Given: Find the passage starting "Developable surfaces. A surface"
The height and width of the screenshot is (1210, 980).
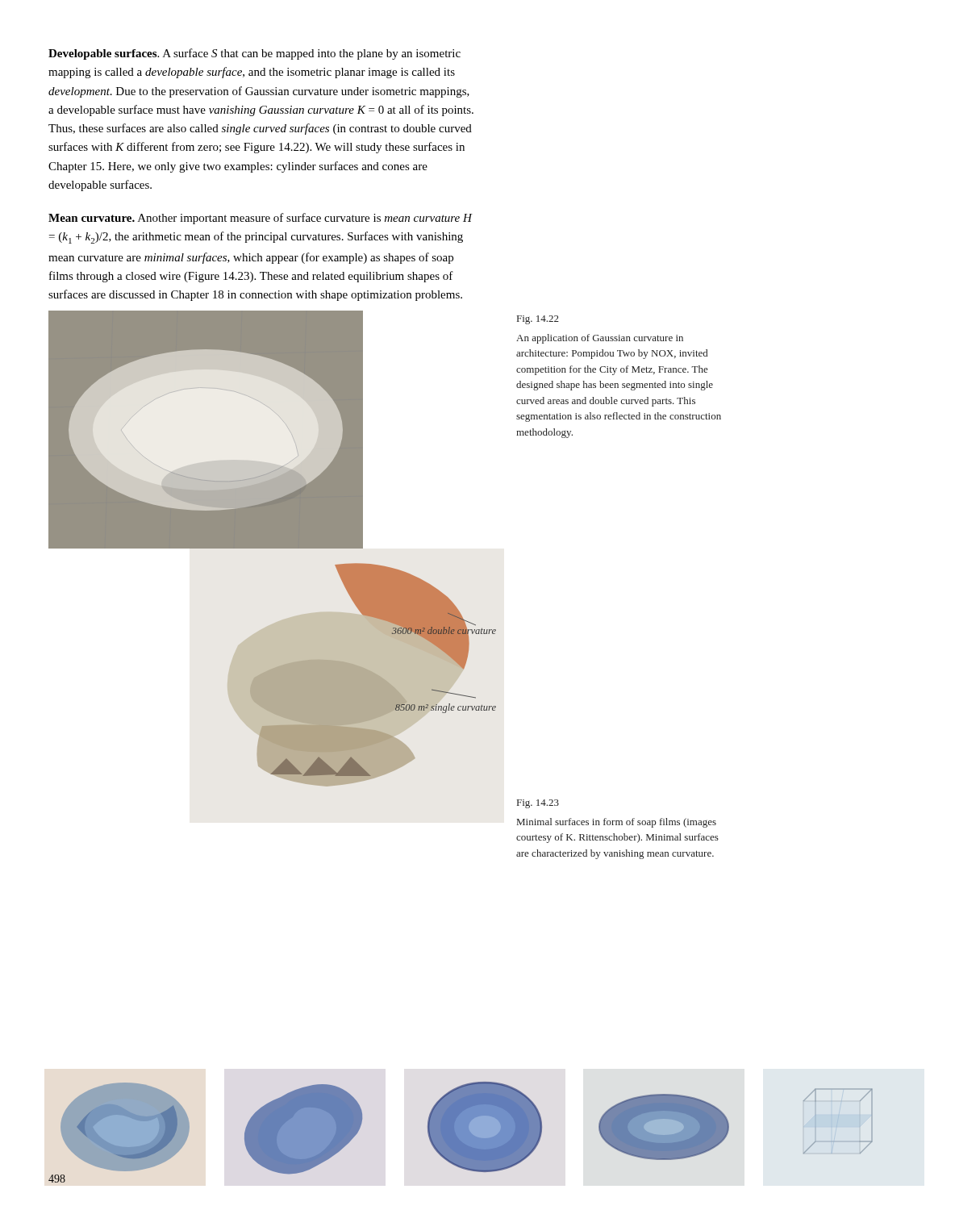Looking at the screenshot, I should coord(262,119).
